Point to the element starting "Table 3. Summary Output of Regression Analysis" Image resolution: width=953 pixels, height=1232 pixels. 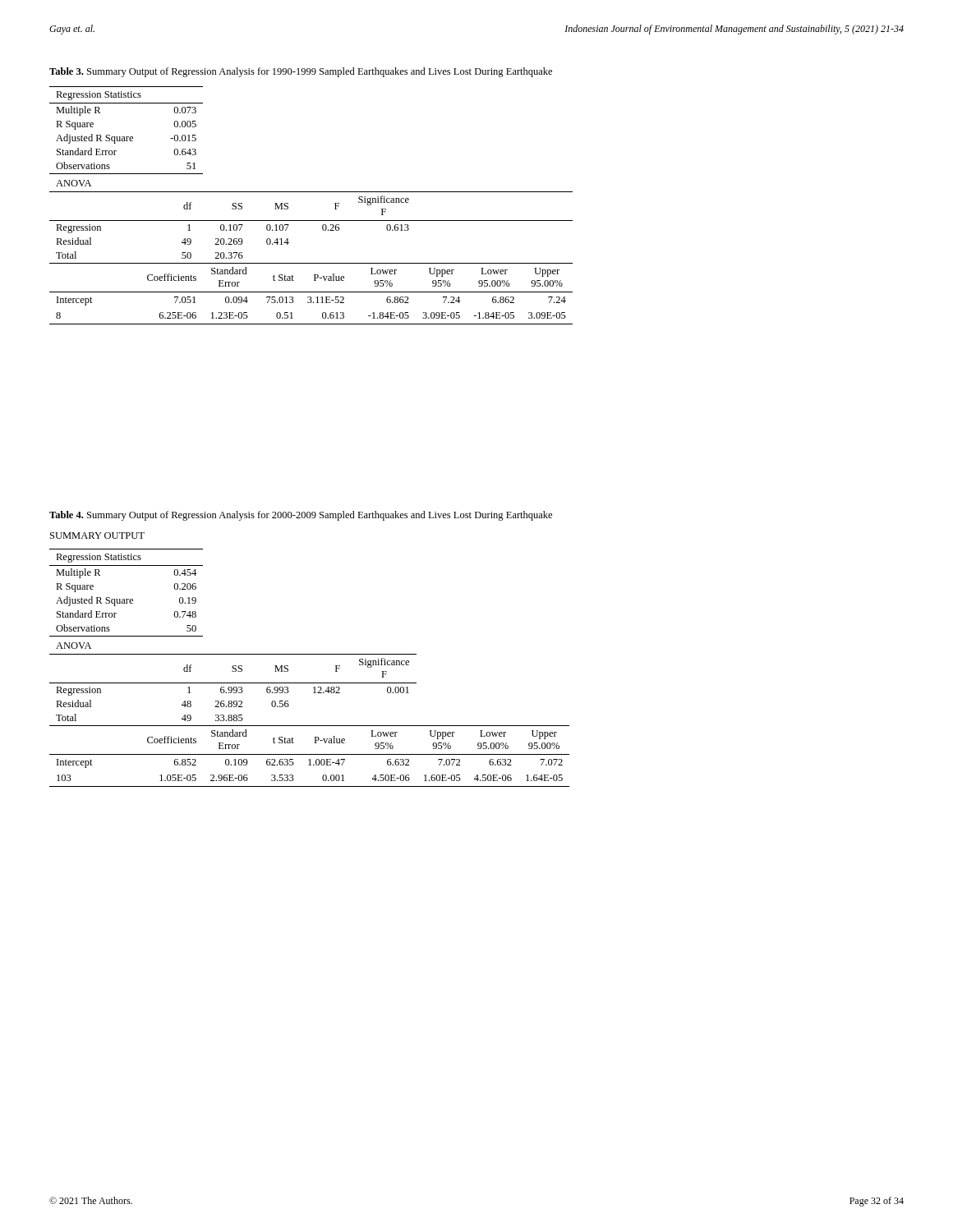[x=301, y=71]
